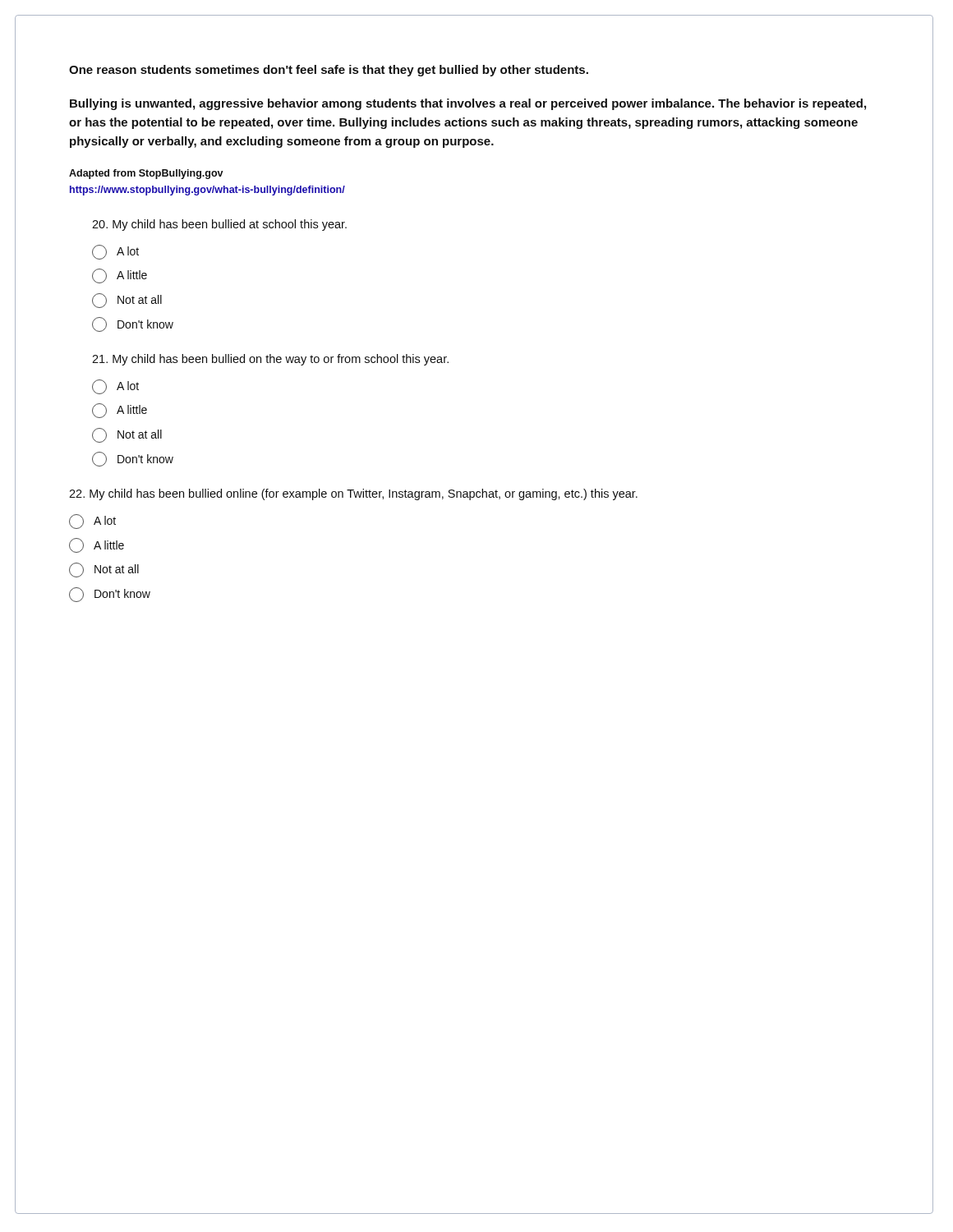Find the region starting "Bullying is unwanted, aggressive behavior among students that"

[x=468, y=122]
